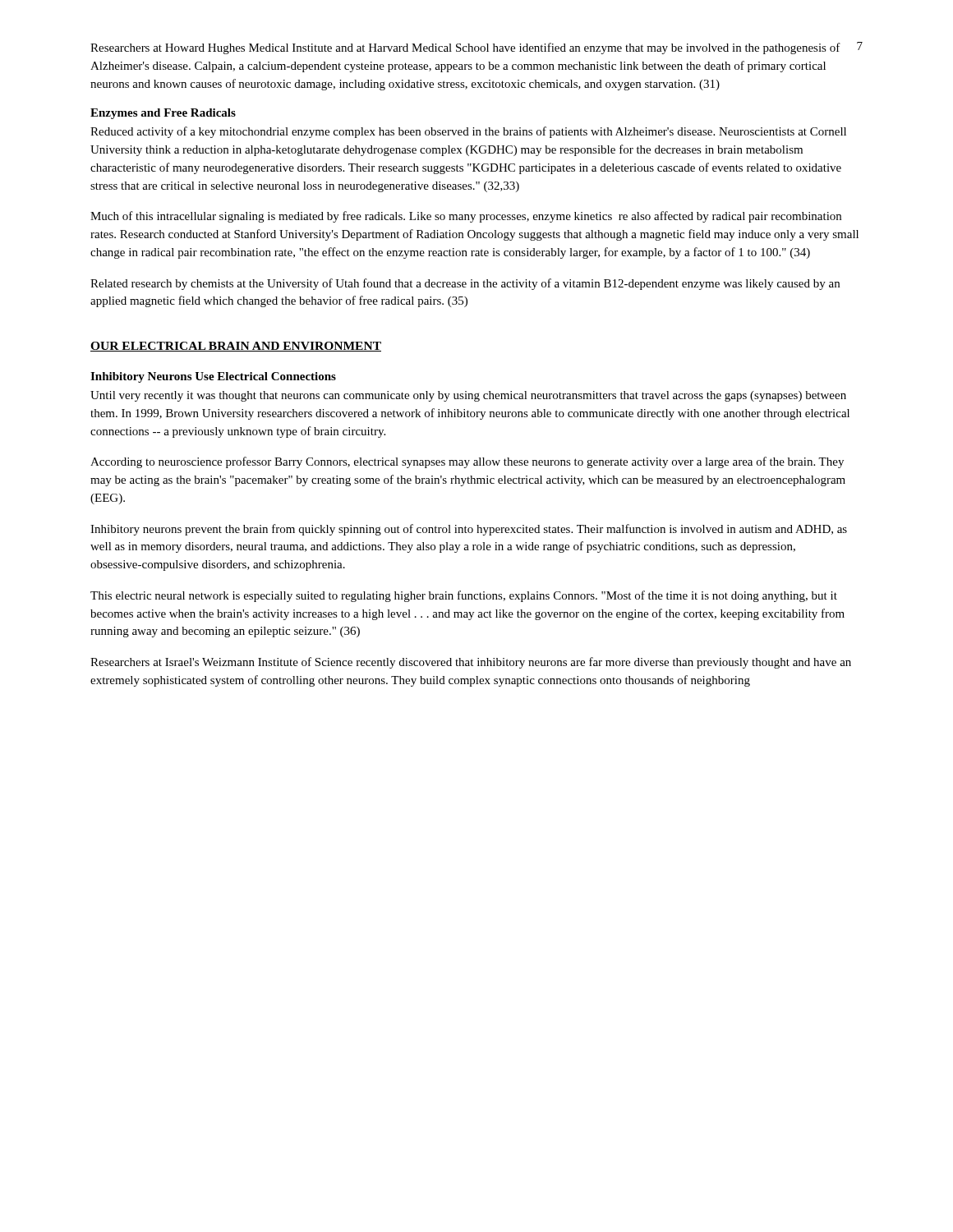Viewport: 953px width, 1232px height.
Task: Find the passage starting "Related research by chemists at the University"
Action: tap(476, 293)
